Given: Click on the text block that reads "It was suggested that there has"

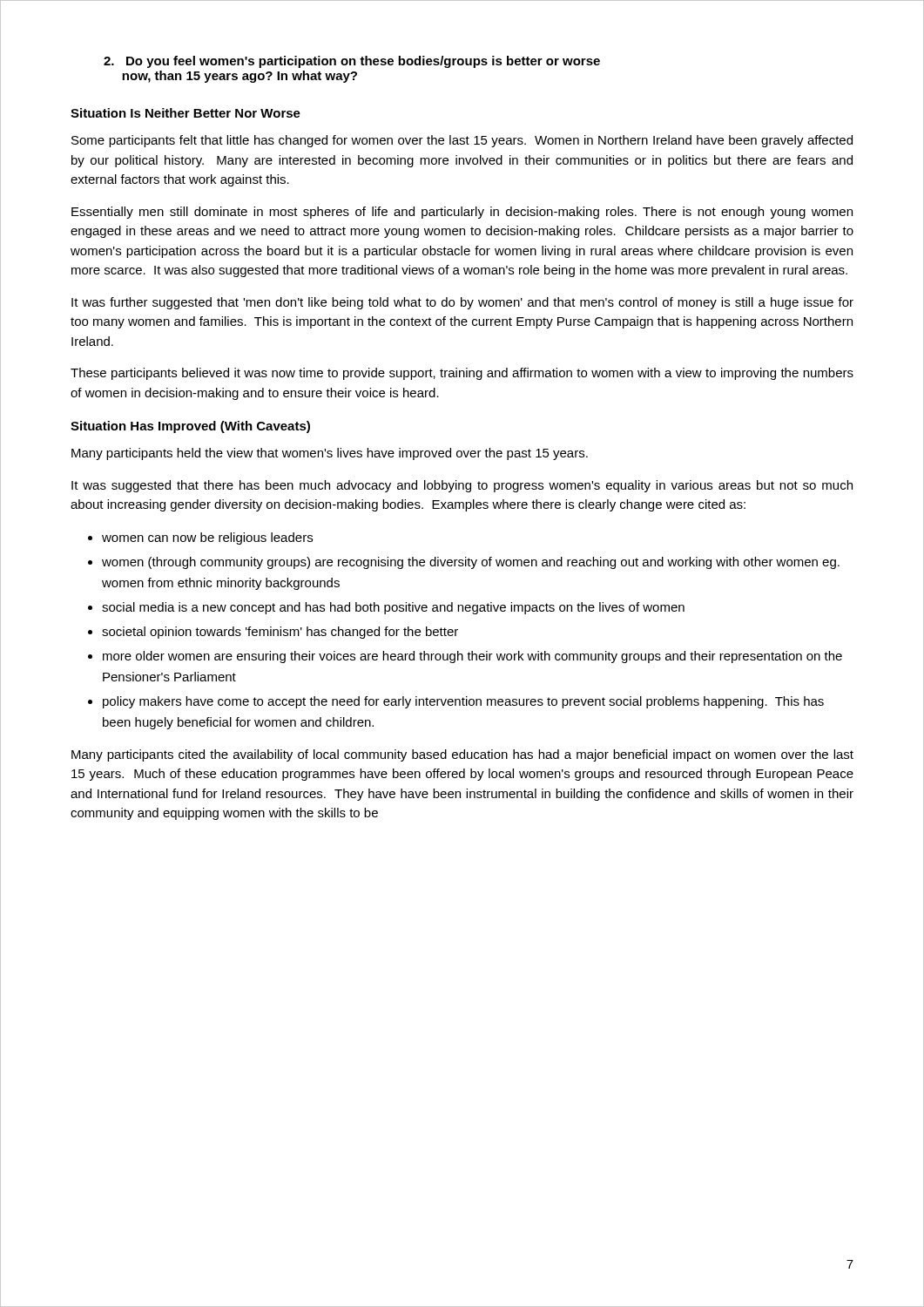Looking at the screenshot, I should 462,494.
